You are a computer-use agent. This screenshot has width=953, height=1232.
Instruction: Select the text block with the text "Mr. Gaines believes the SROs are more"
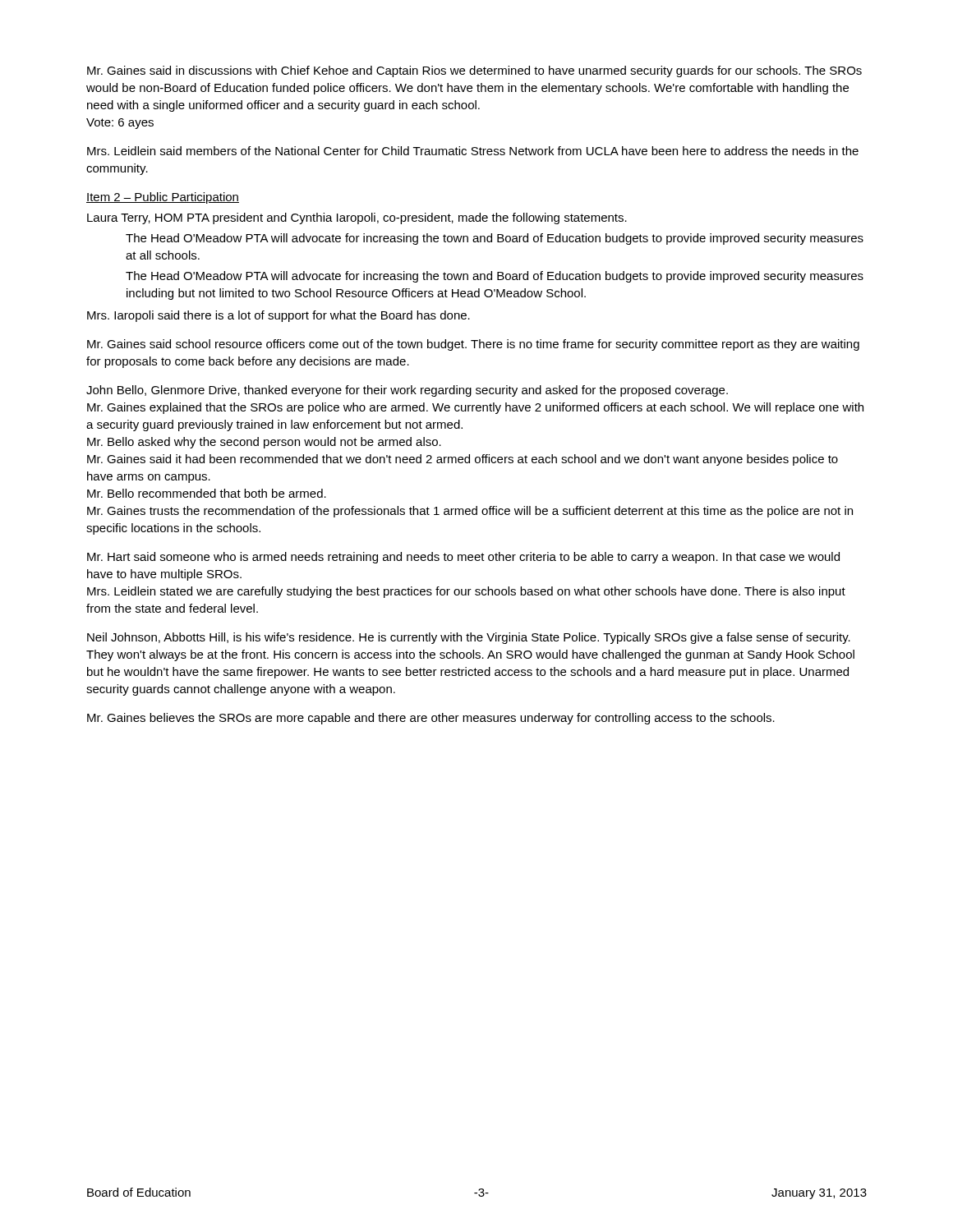[431, 717]
